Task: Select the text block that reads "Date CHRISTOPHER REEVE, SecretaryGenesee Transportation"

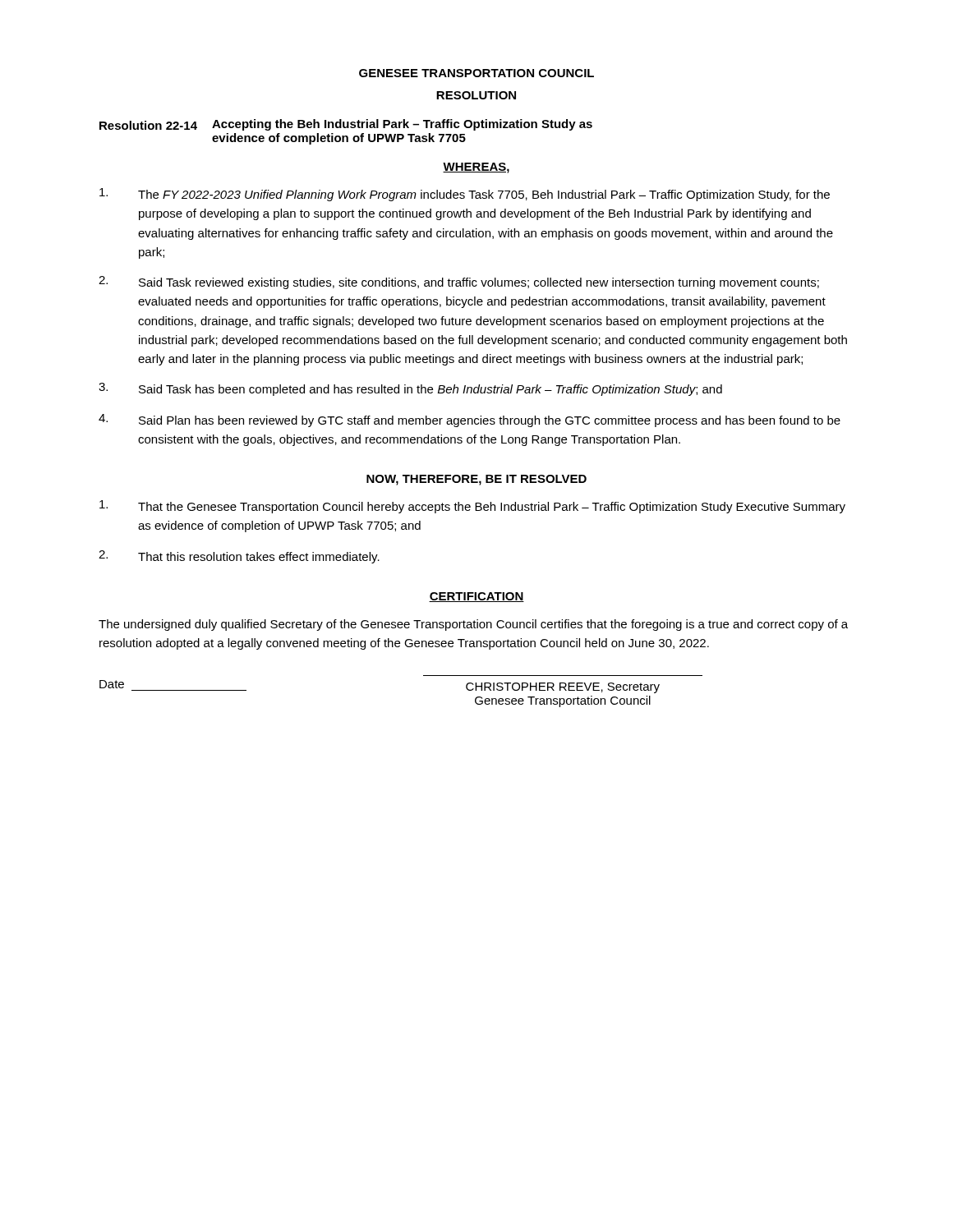Action: 476,691
